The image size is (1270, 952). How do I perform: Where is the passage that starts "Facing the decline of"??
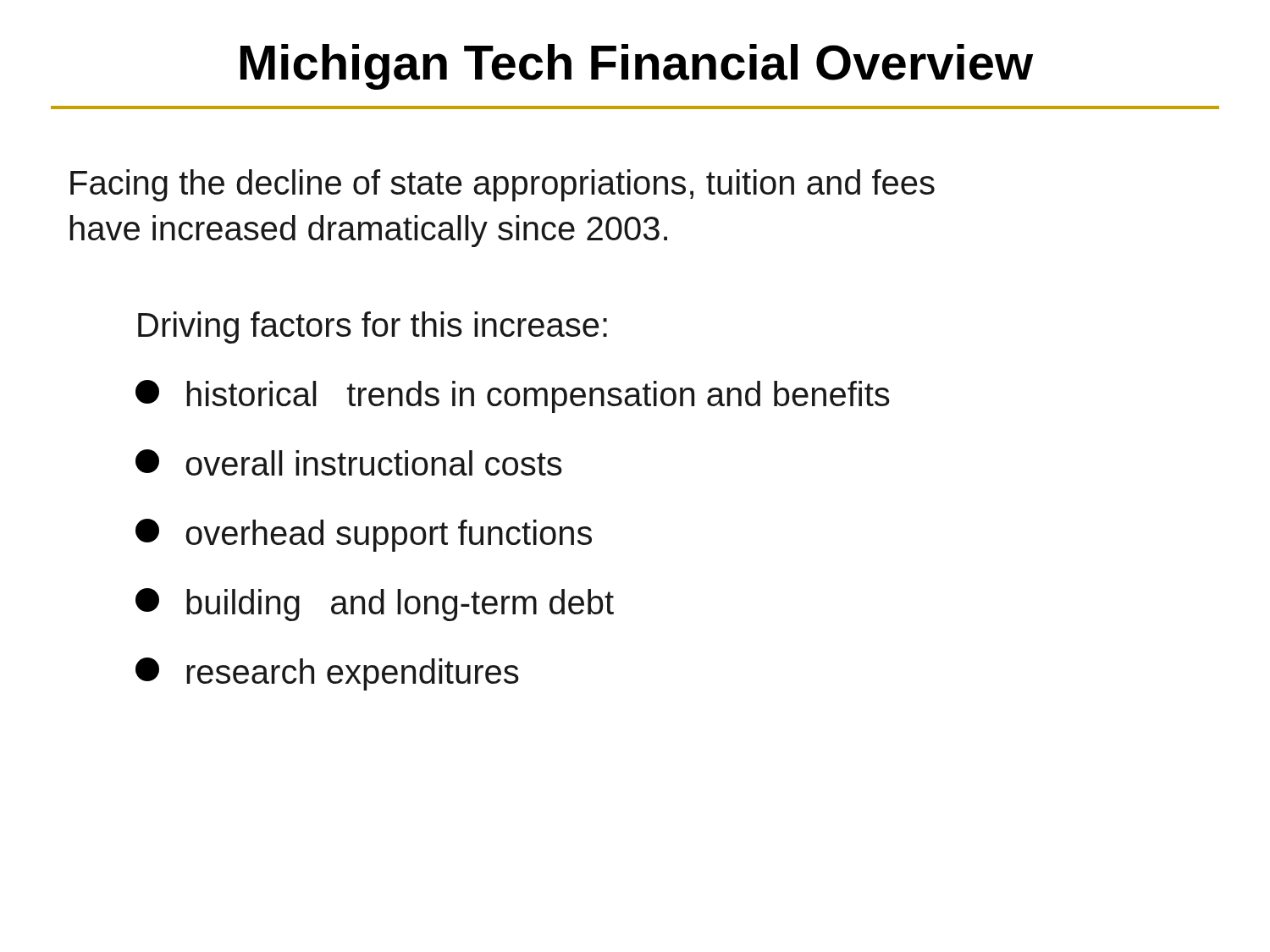tap(502, 206)
